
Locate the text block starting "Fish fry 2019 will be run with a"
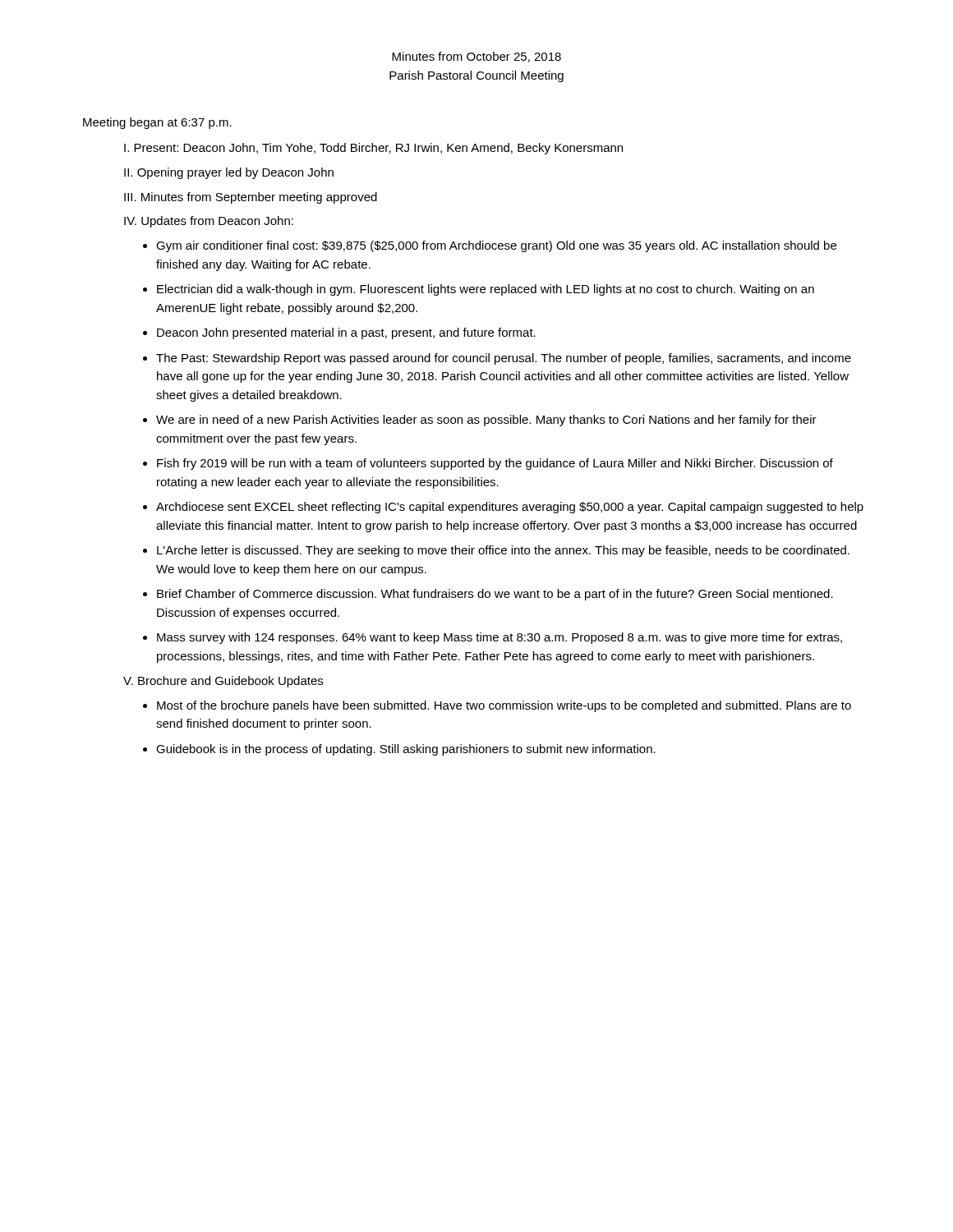coord(494,472)
